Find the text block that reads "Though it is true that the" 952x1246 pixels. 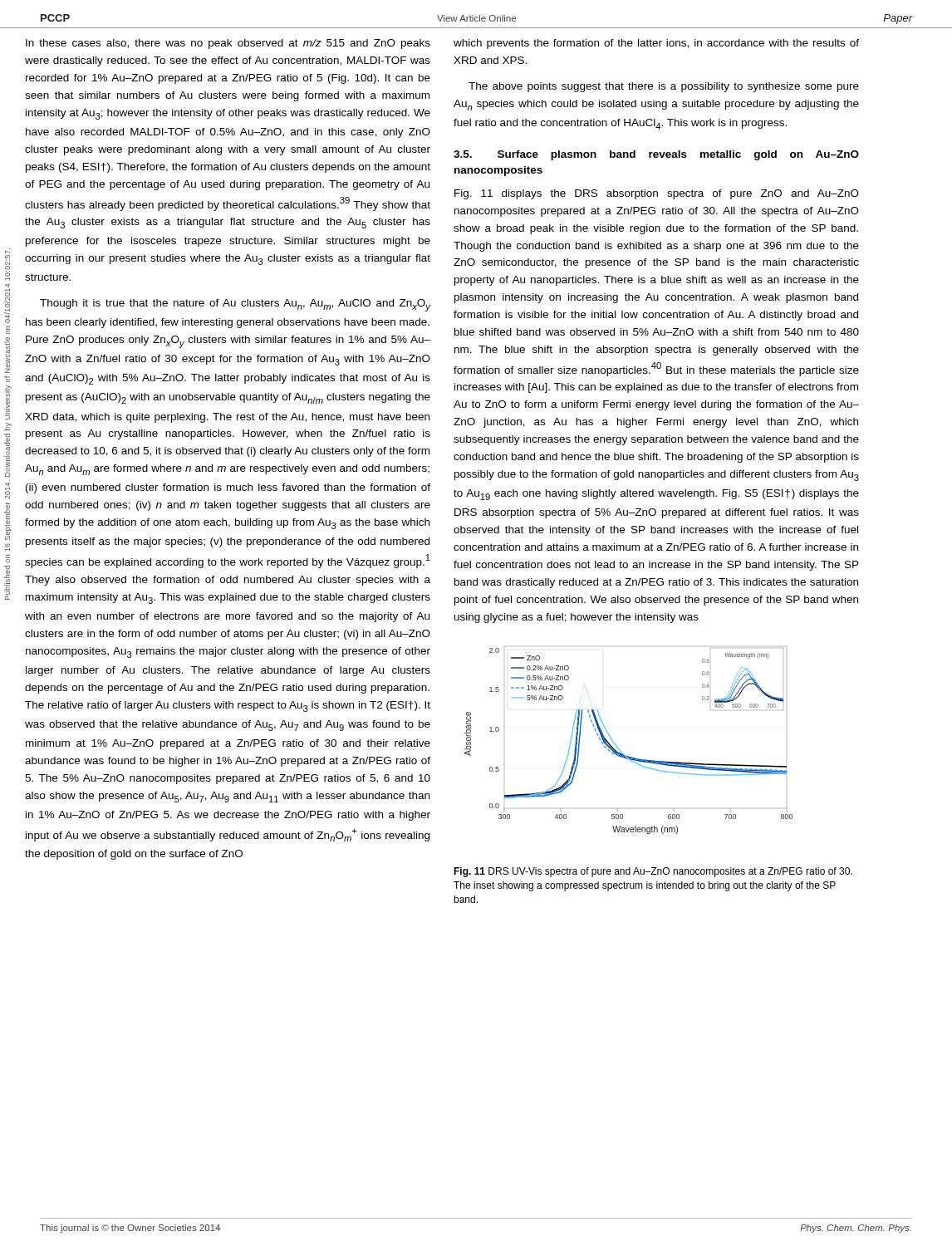coord(228,578)
